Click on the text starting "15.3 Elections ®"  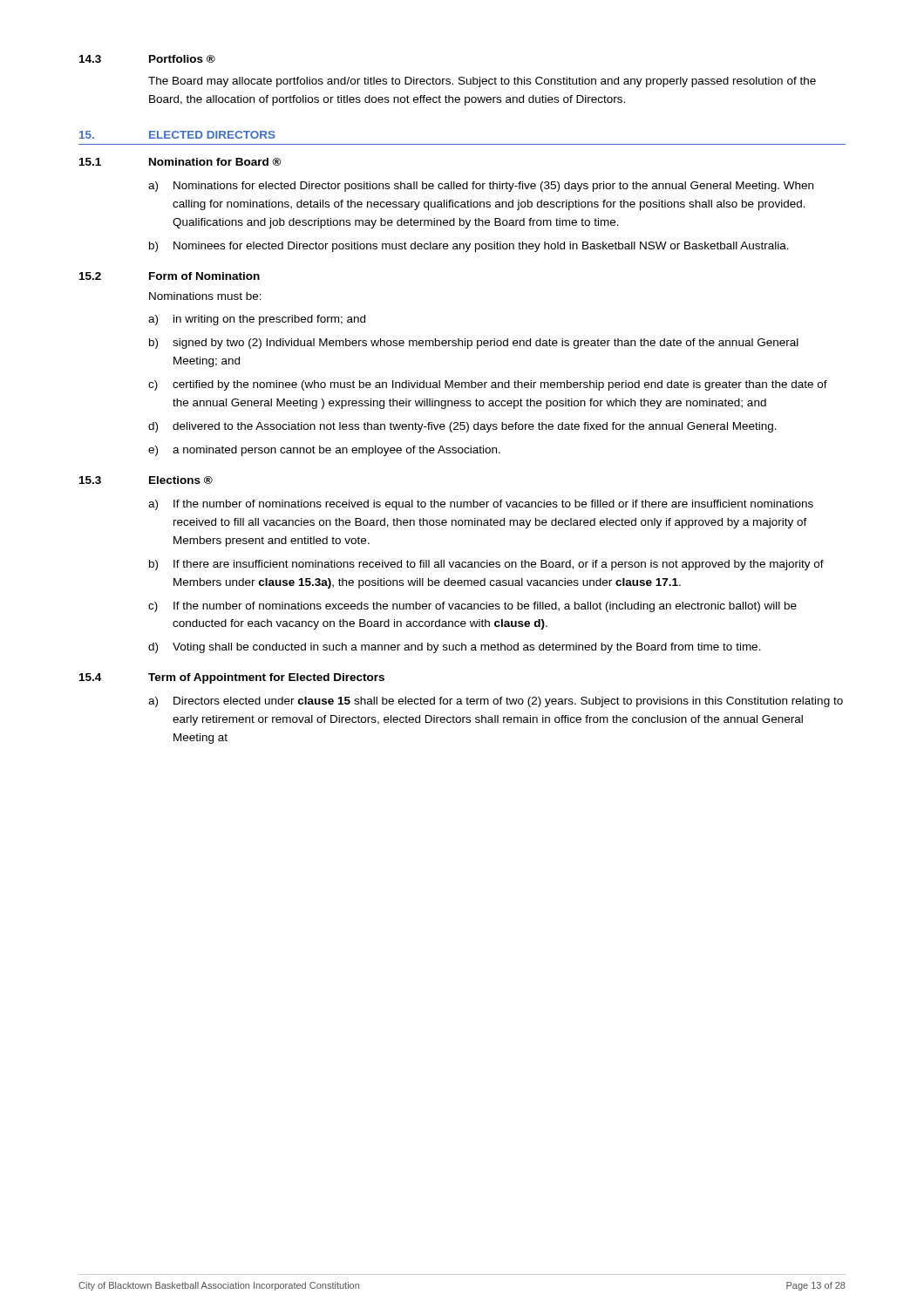[x=145, y=480]
